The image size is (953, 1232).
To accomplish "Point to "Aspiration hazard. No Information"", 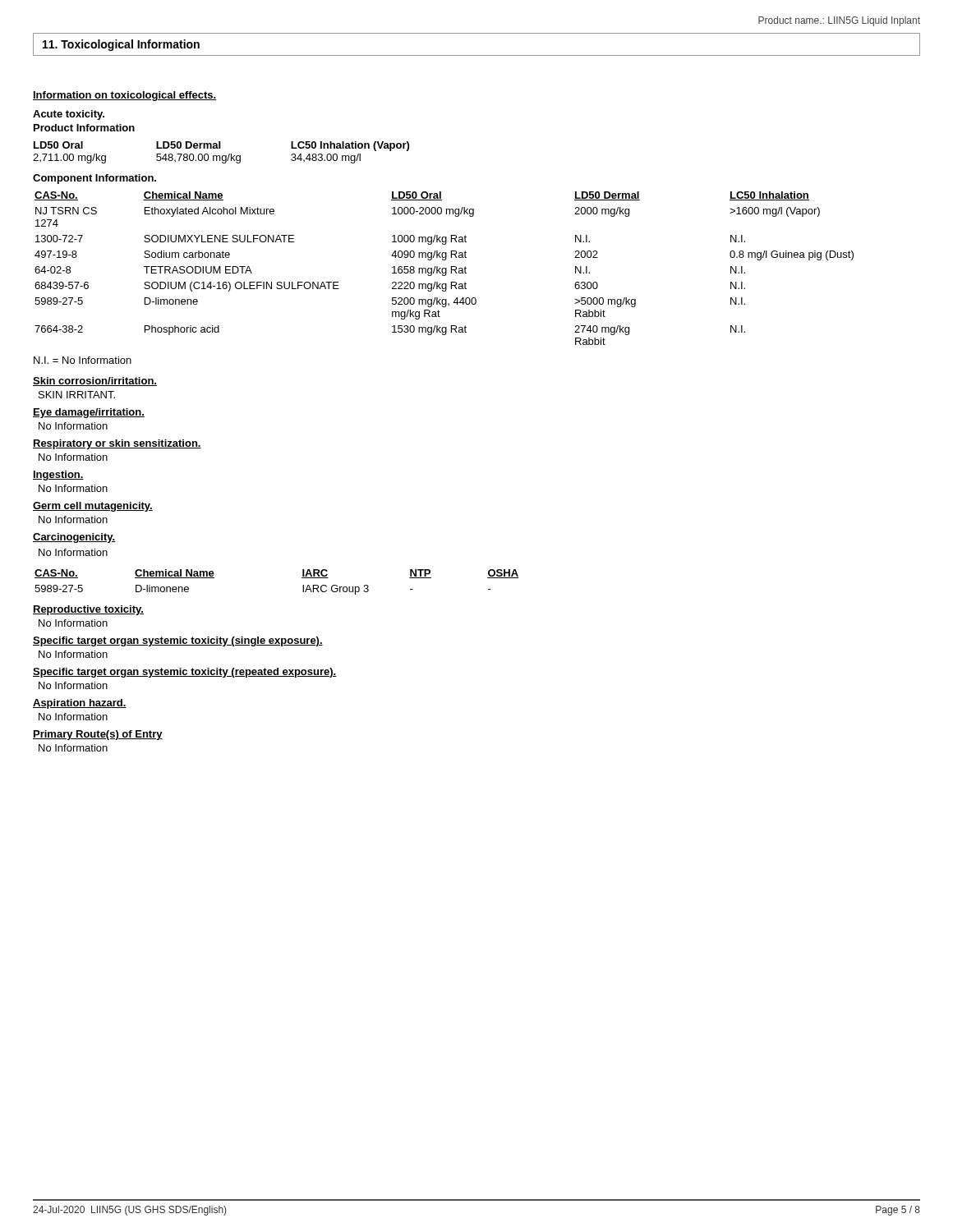I will 80,704.
